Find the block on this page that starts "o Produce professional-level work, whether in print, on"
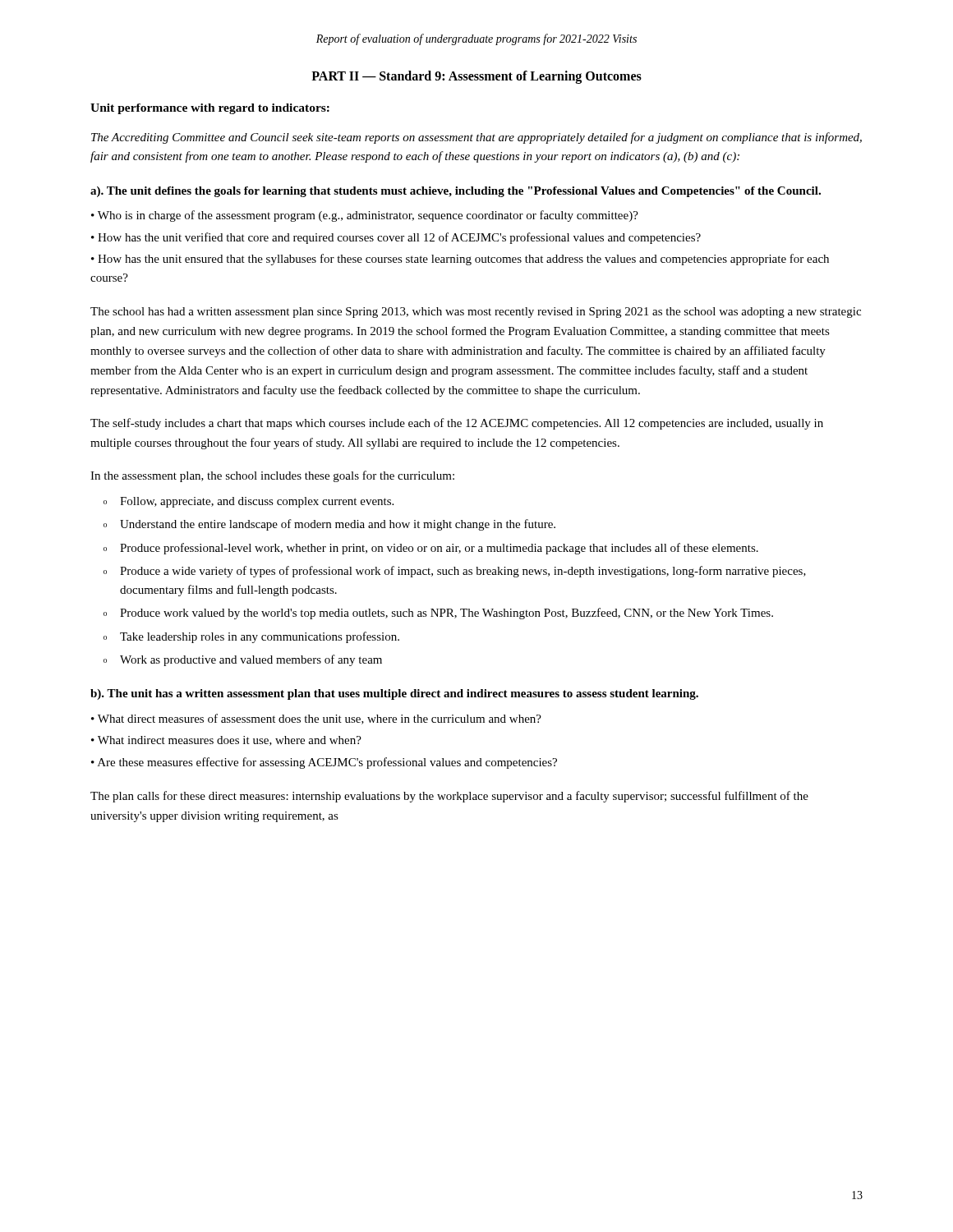953x1232 pixels. pos(476,548)
